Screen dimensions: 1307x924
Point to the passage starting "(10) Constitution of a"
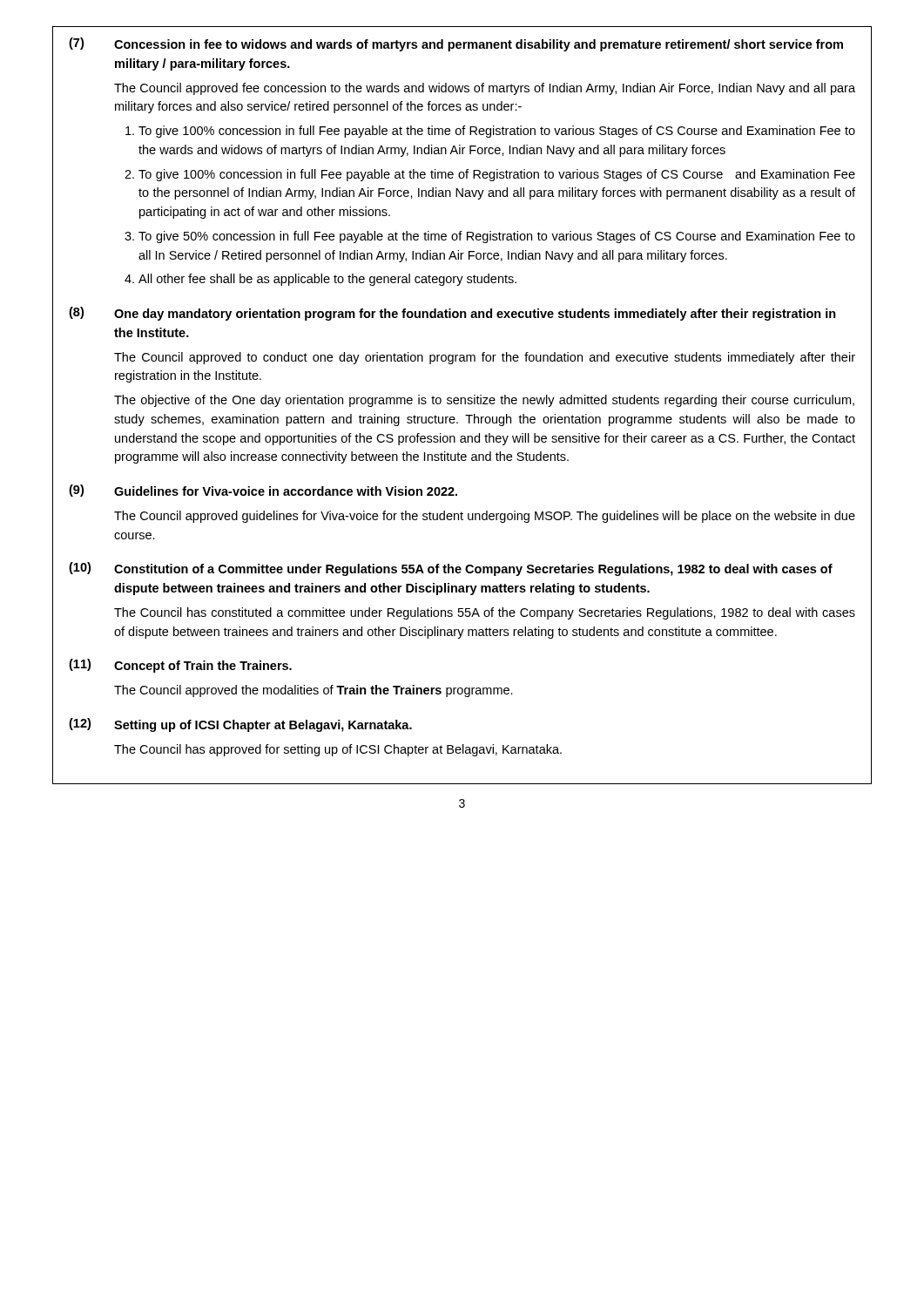coord(462,604)
